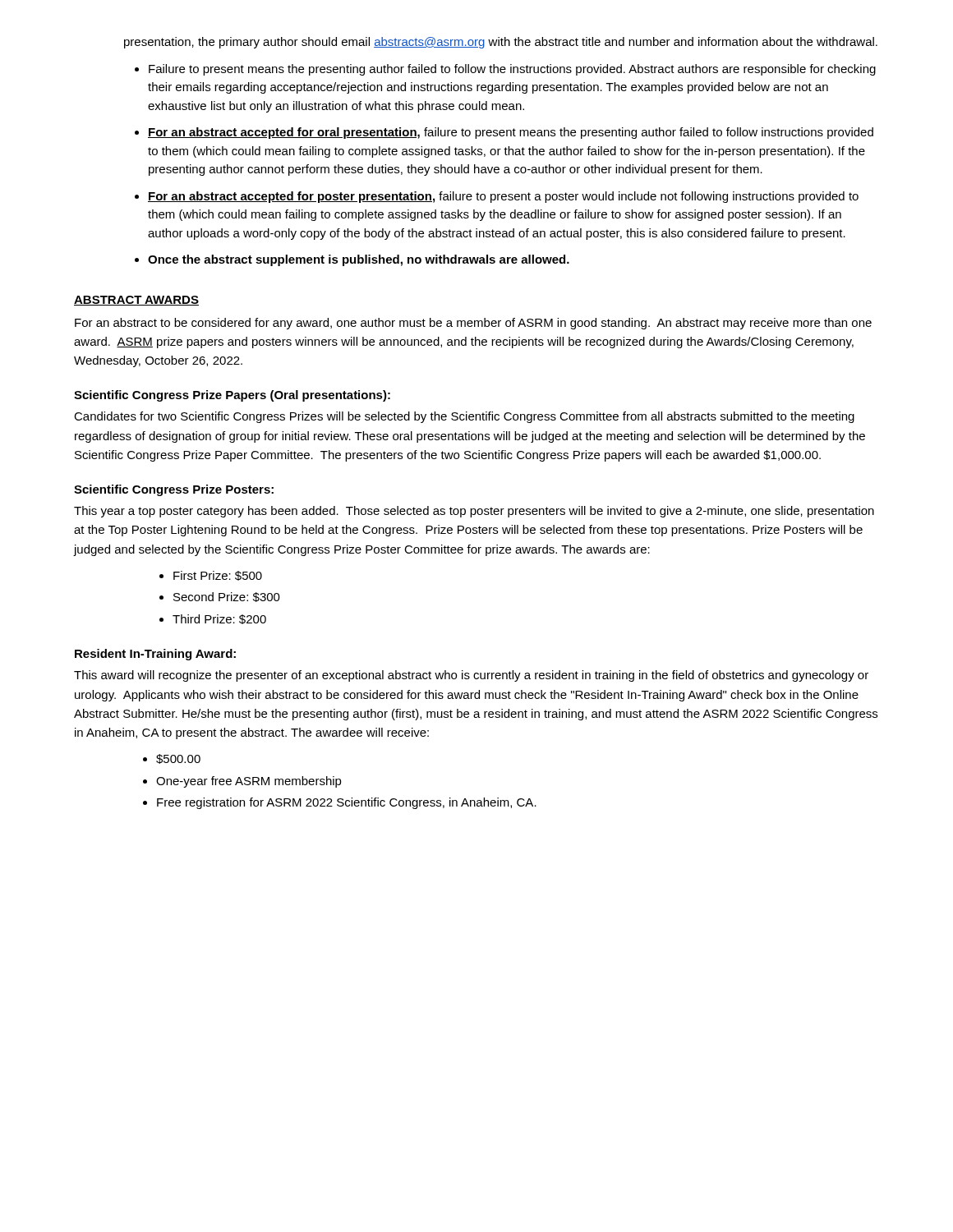Find the list item that reads "Failure to present means"
953x1232 pixels.
tap(512, 87)
